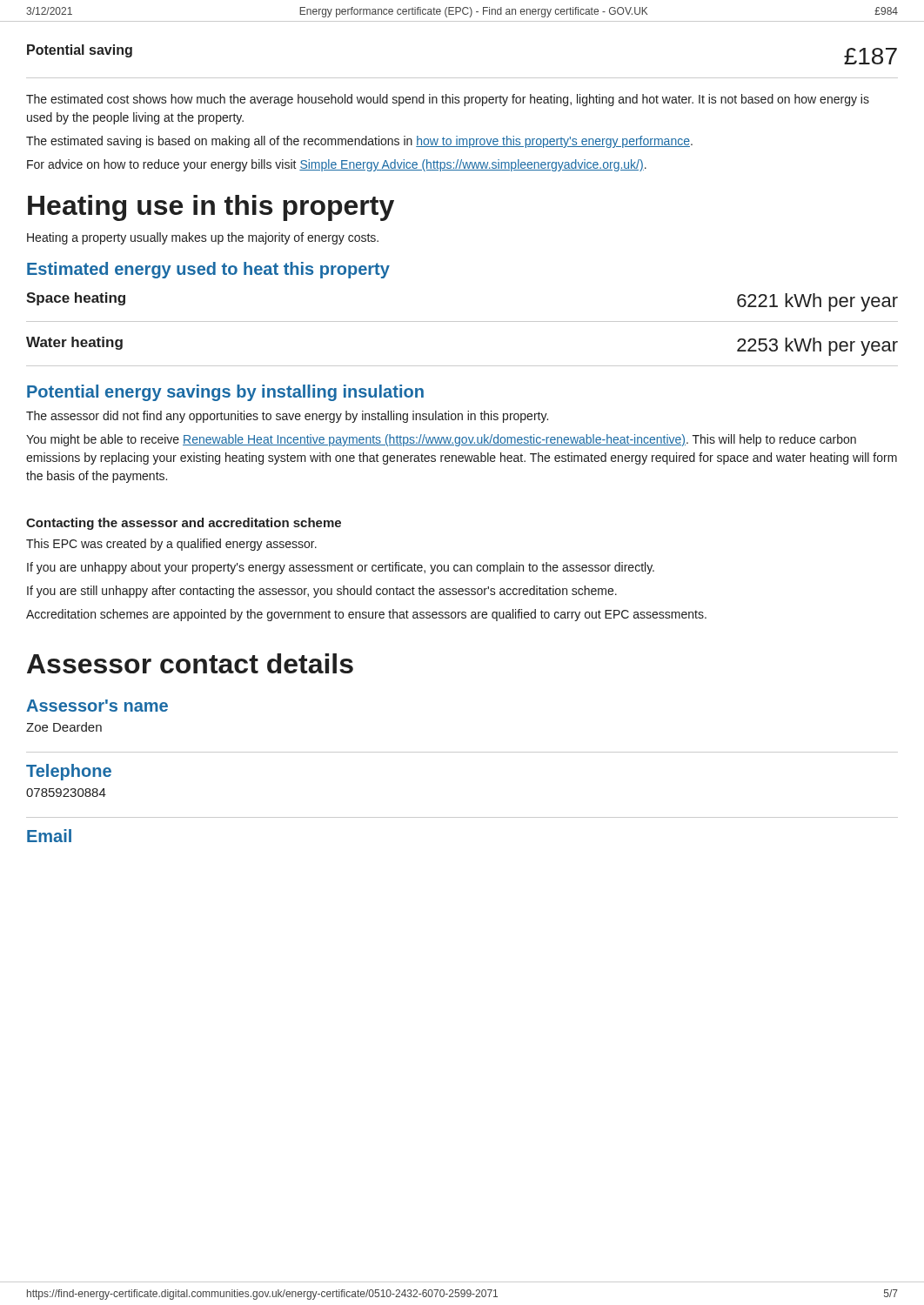
Task: Select the text starting "Potential energy savings by installing"
Action: coord(225,392)
